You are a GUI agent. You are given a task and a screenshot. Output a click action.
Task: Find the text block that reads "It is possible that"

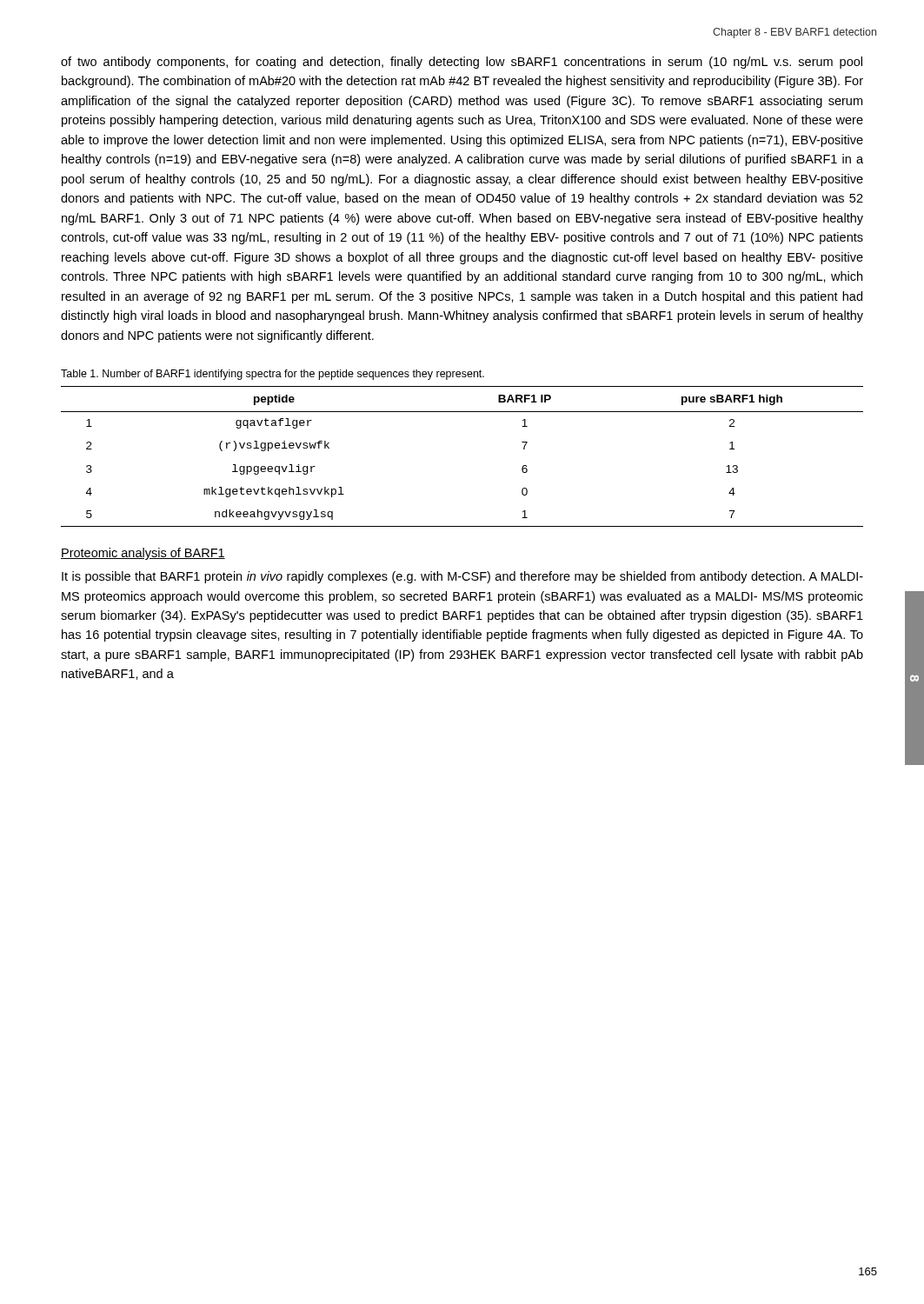[462, 625]
